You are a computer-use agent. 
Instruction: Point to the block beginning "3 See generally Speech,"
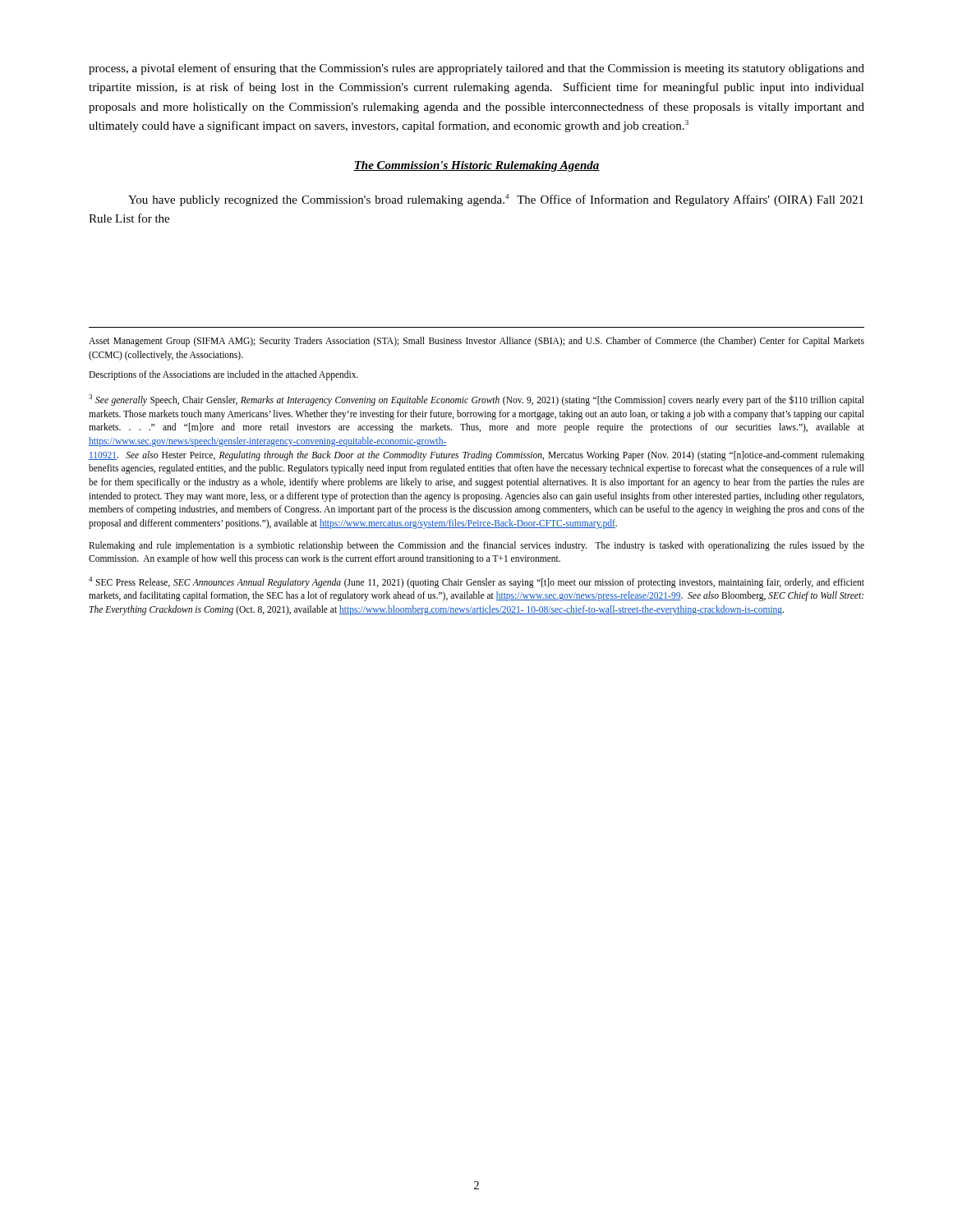(x=476, y=460)
